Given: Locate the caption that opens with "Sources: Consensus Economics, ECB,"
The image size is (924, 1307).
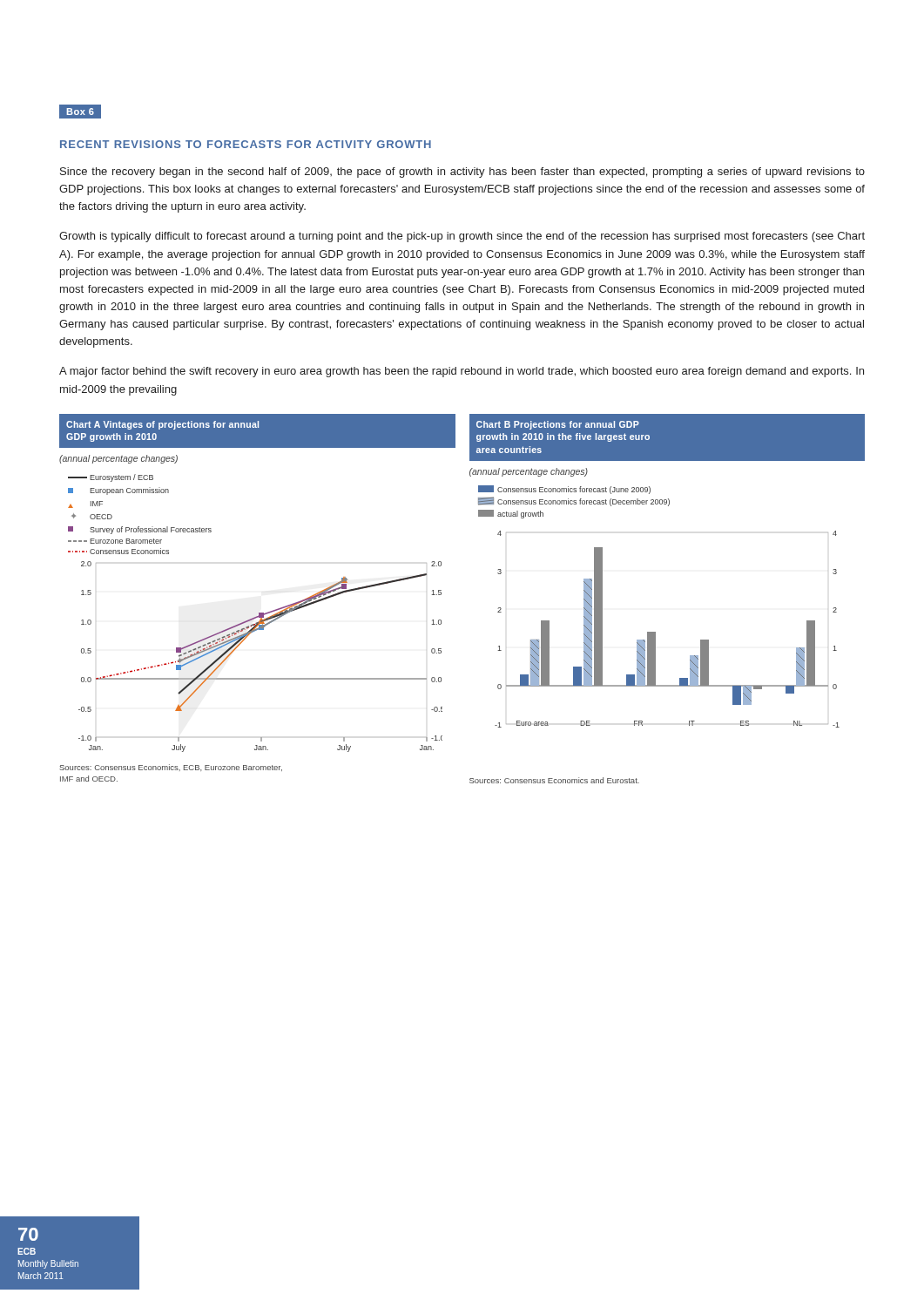Looking at the screenshot, I should pyautogui.click(x=171, y=773).
